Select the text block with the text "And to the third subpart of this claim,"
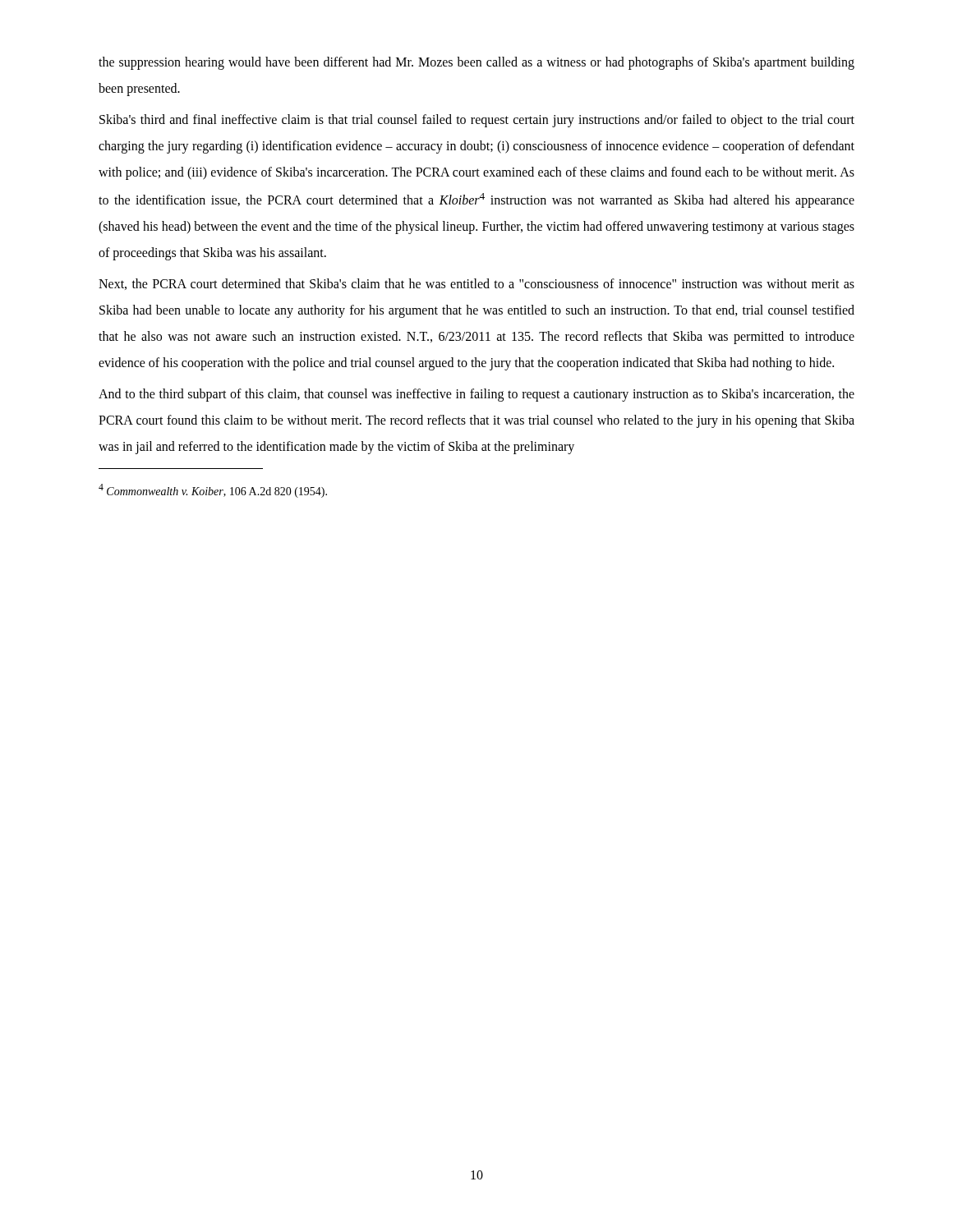Image resolution: width=953 pixels, height=1232 pixels. click(476, 421)
